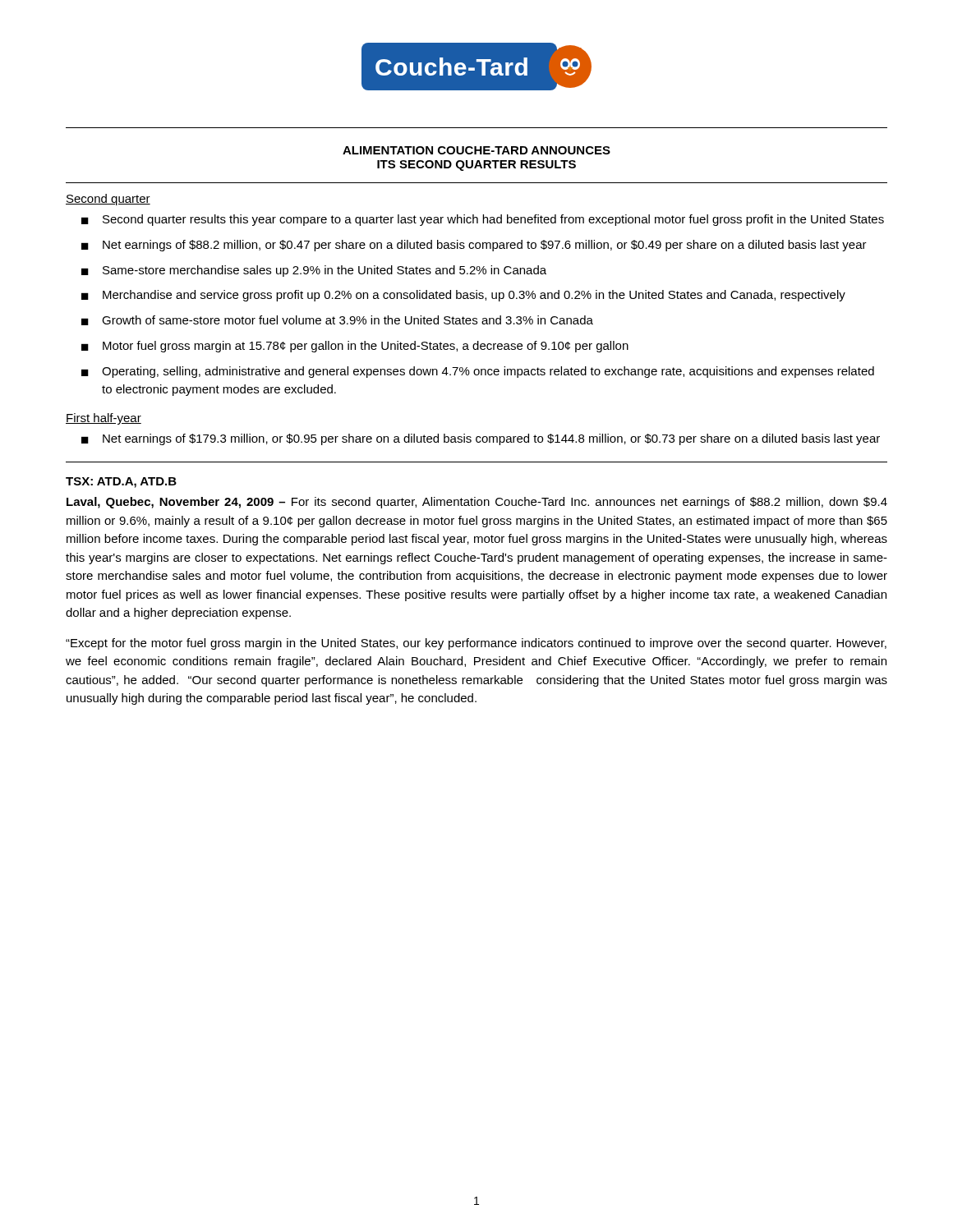Image resolution: width=953 pixels, height=1232 pixels.
Task: Navigate to the text starting "Second quarter"
Action: (108, 198)
